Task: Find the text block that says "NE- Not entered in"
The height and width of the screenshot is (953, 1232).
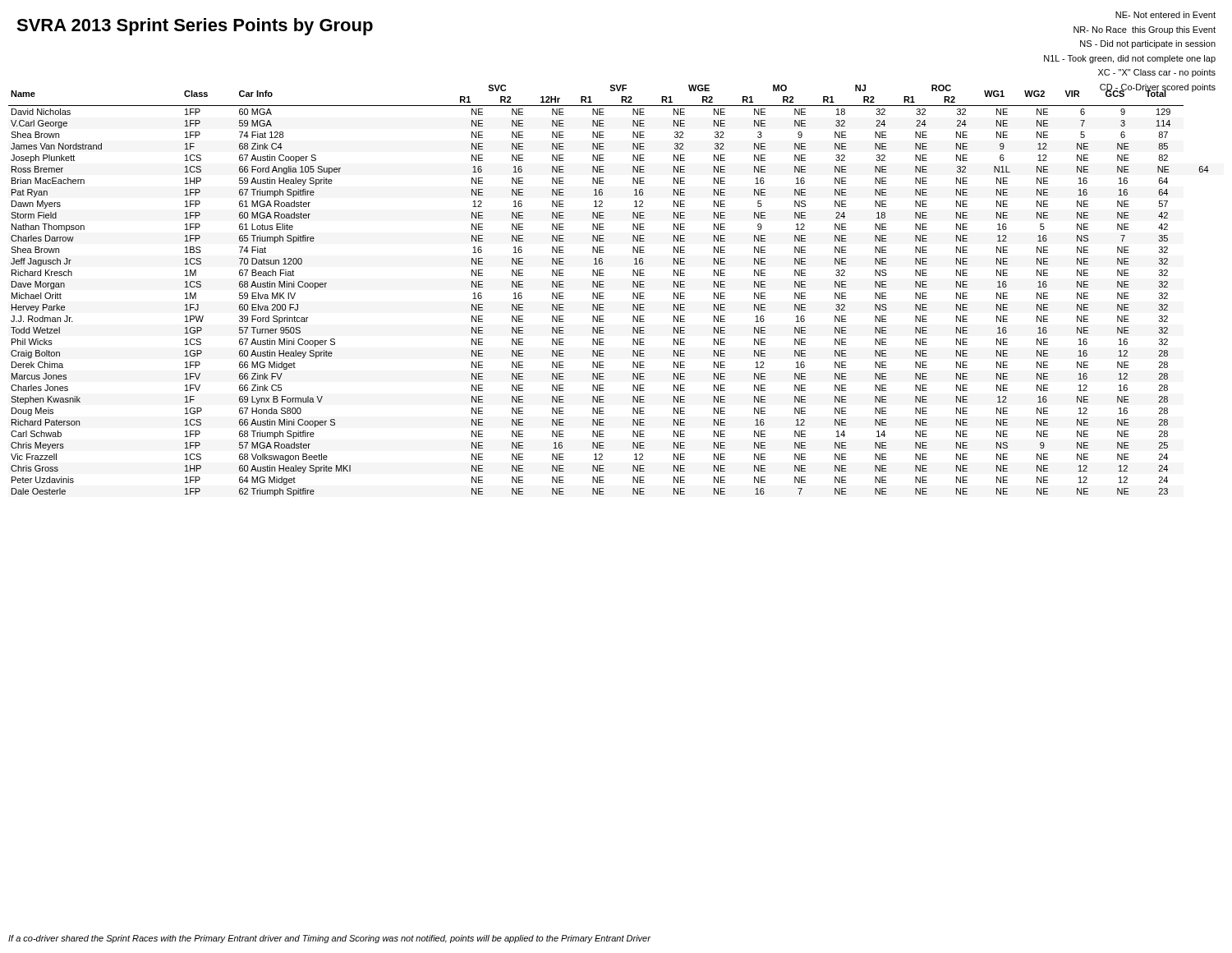Action: [x=1129, y=51]
